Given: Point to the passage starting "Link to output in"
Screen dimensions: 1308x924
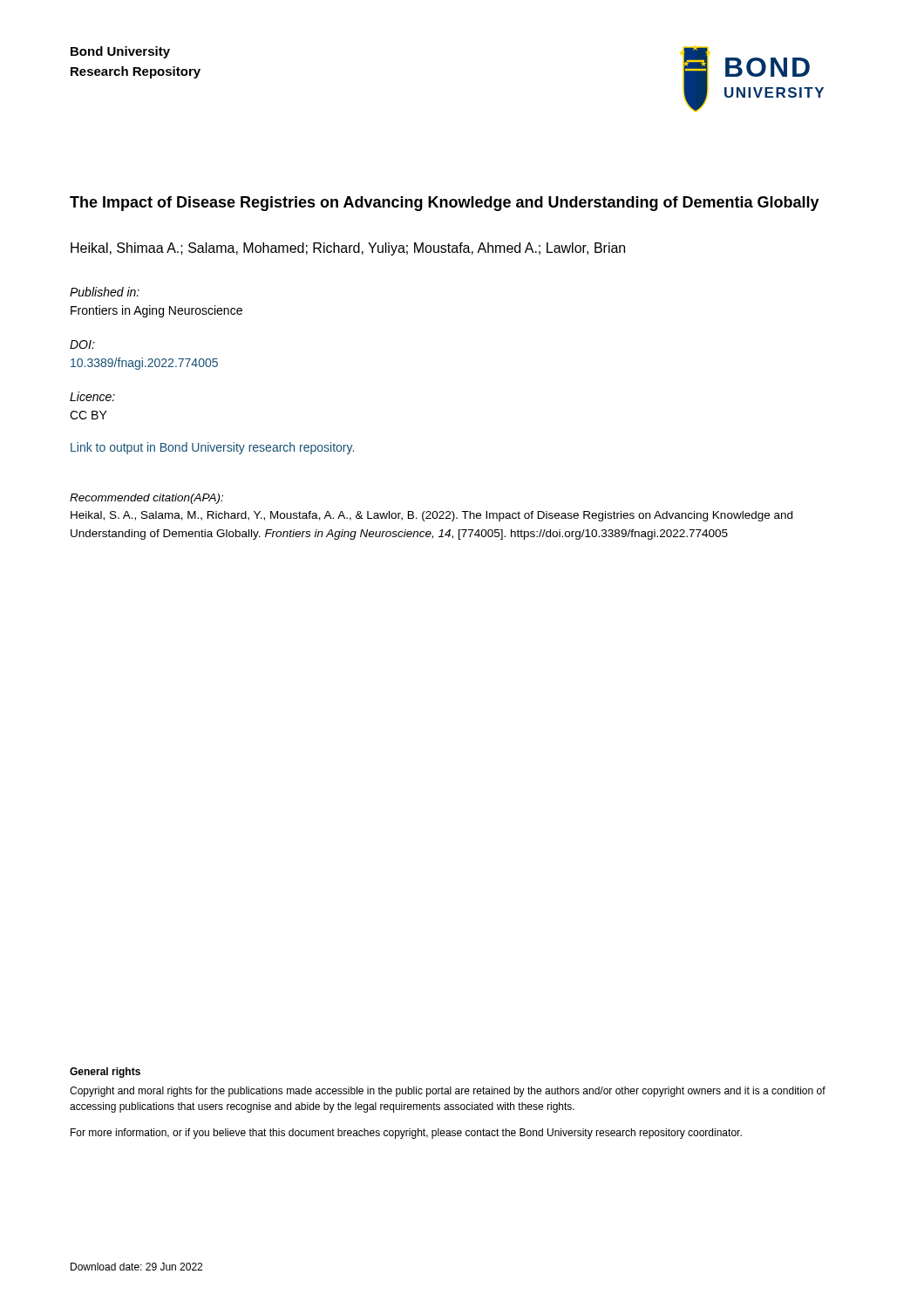Looking at the screenshot, I should (212, 448).
